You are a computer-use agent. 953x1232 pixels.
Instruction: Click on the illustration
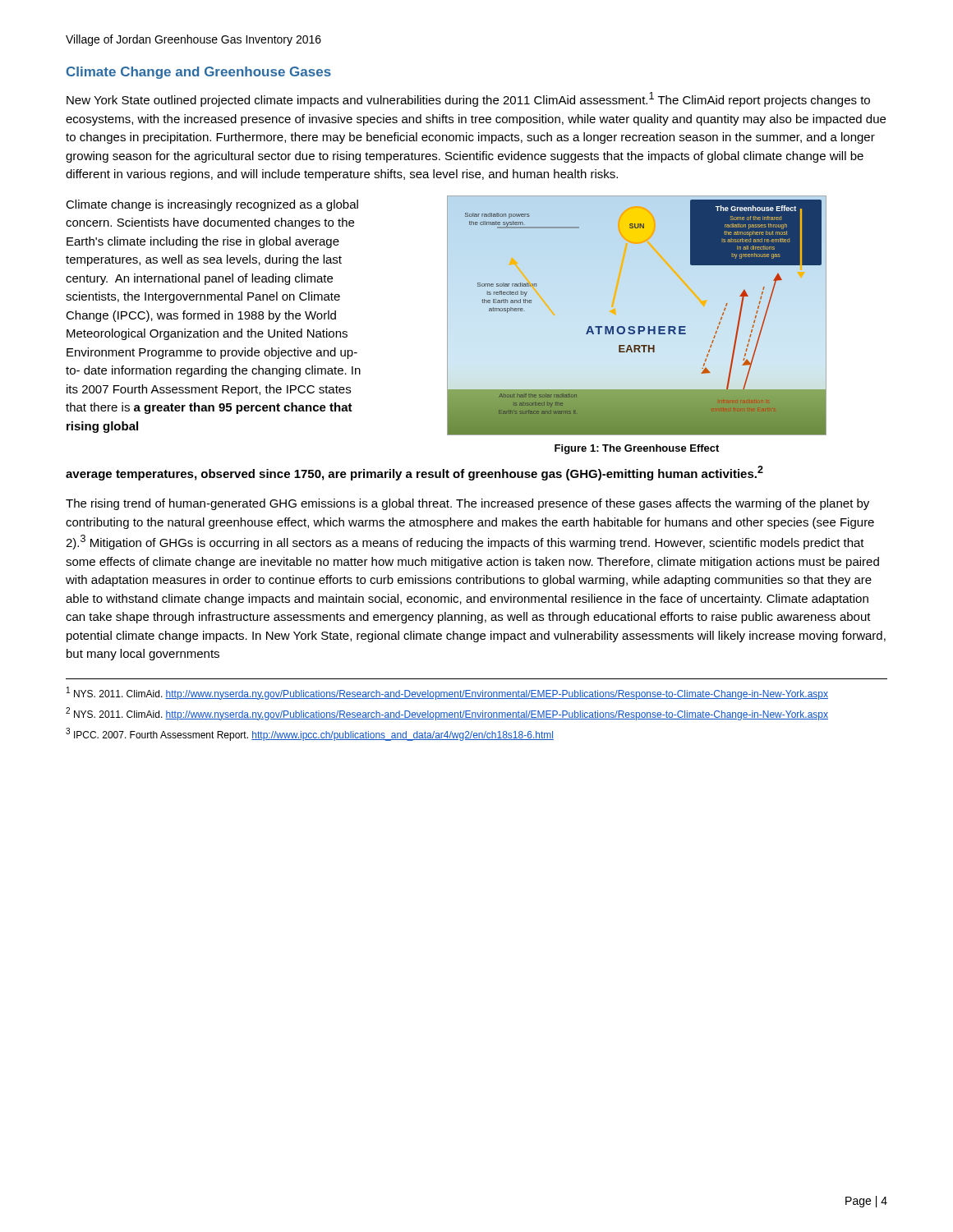(x=637, y=317)
